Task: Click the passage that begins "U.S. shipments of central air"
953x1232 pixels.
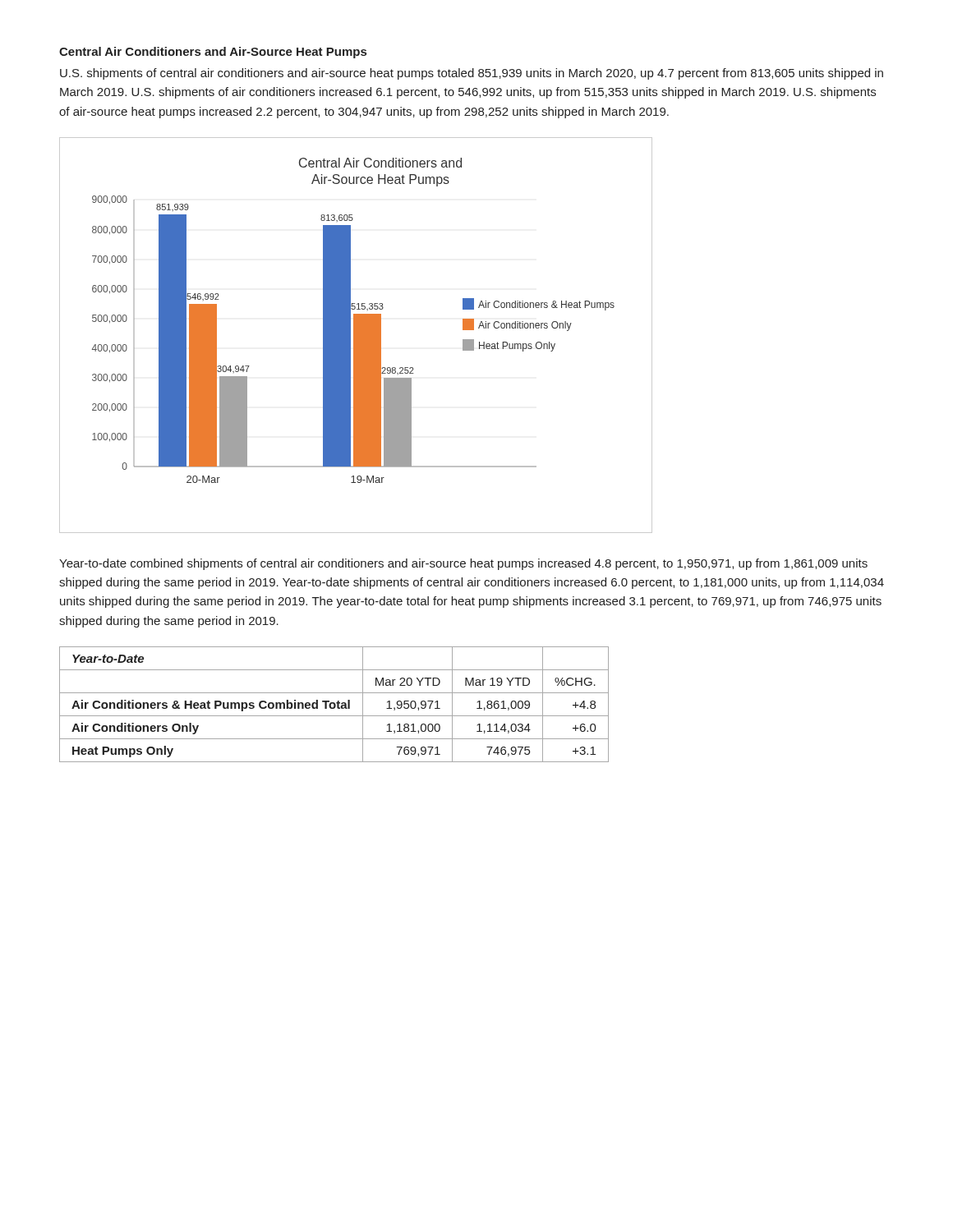Action: [x=472, y=92]
